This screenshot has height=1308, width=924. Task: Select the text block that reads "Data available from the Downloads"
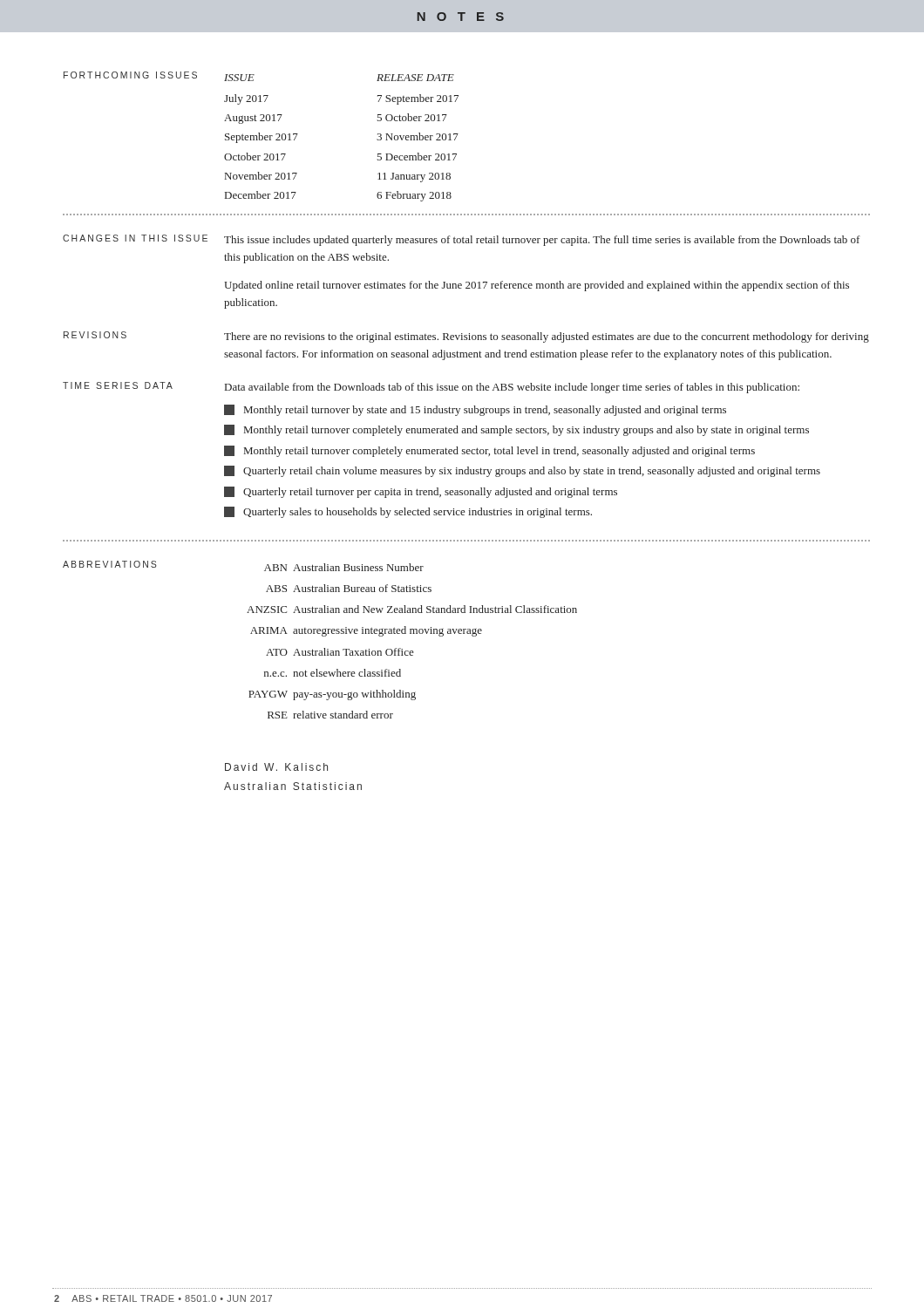point(512,387)
